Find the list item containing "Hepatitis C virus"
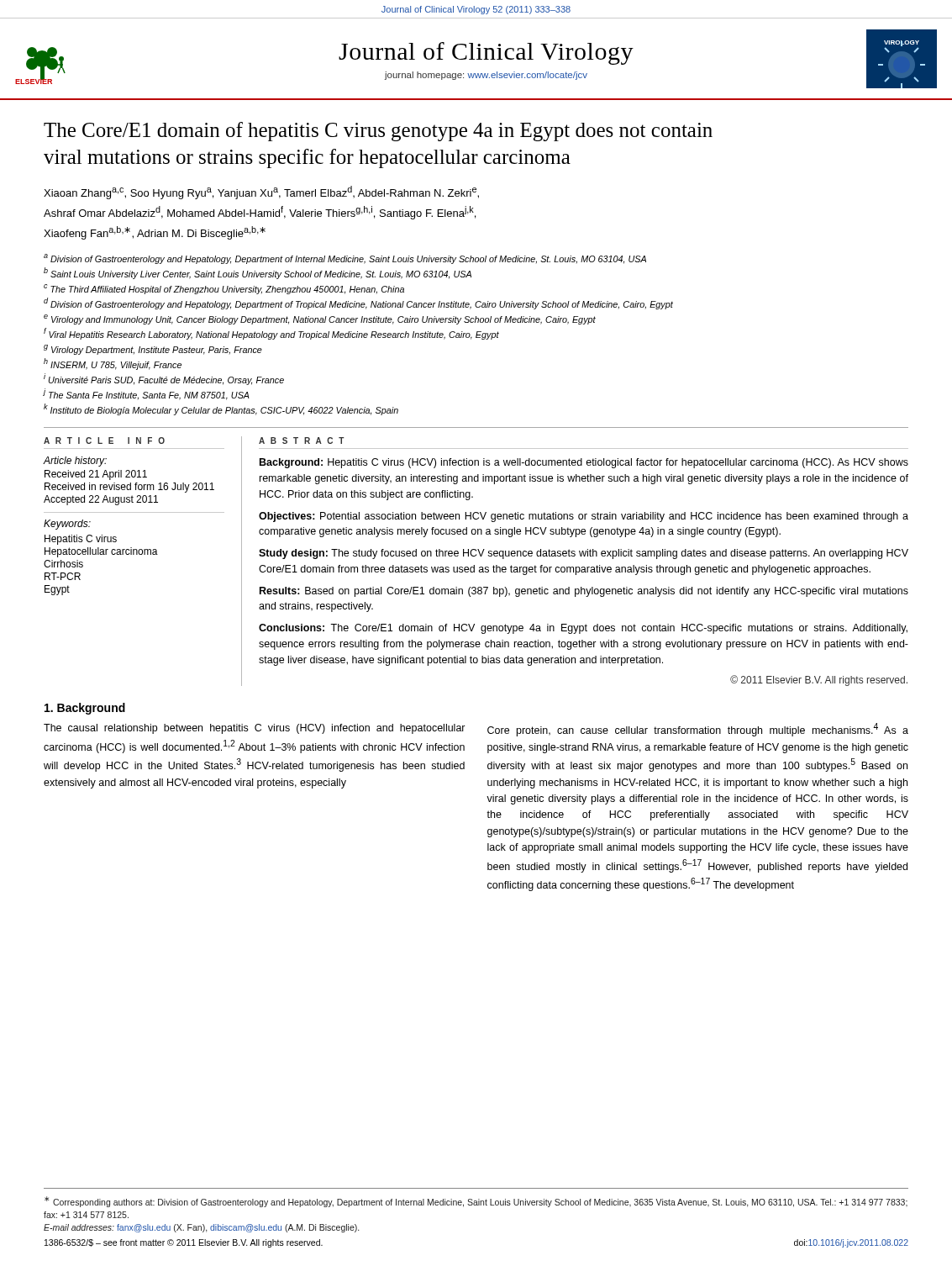This screenshot has width=952, height=1261. (80, 539)
